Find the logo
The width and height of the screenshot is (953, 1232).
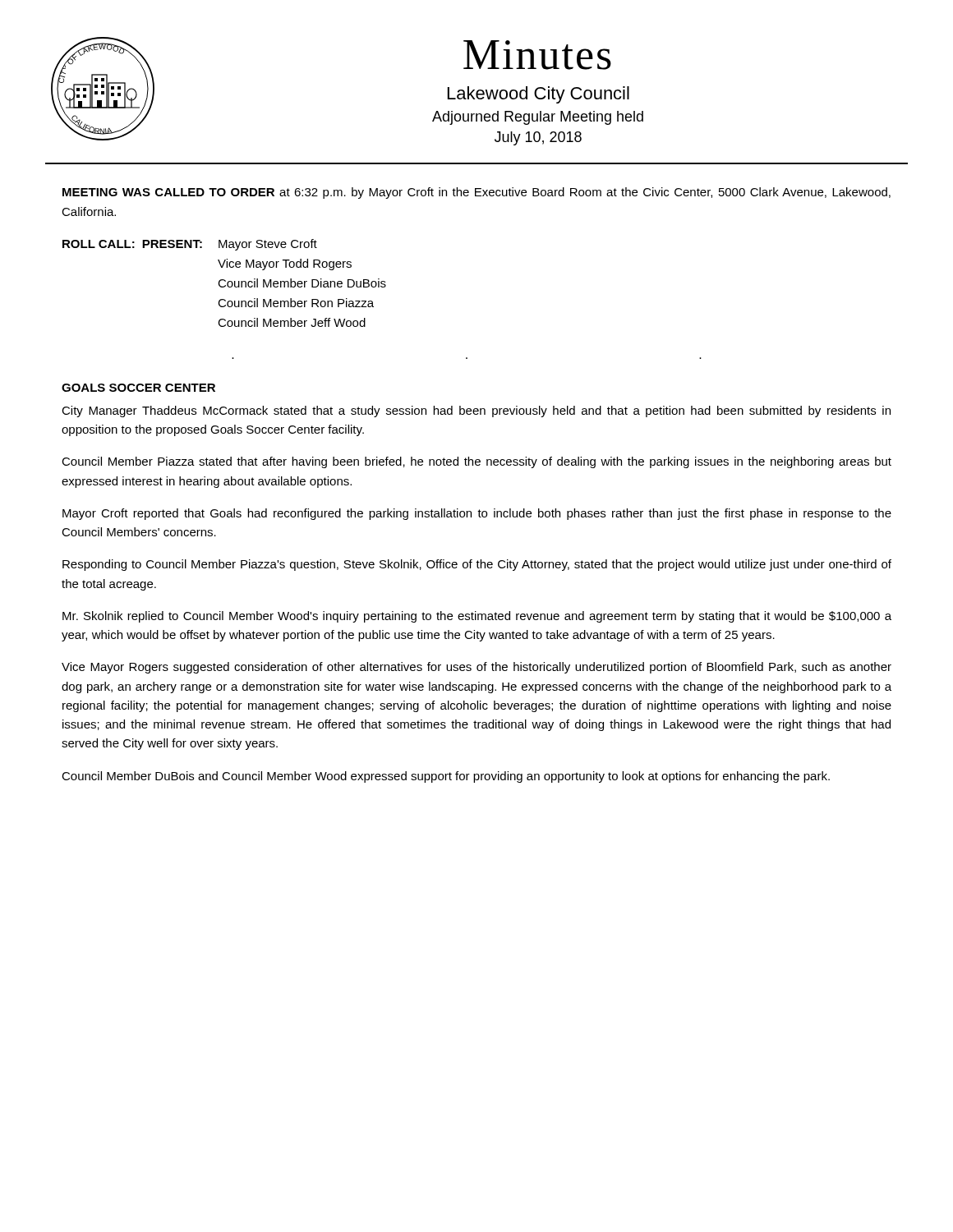[x=103, y=90]
